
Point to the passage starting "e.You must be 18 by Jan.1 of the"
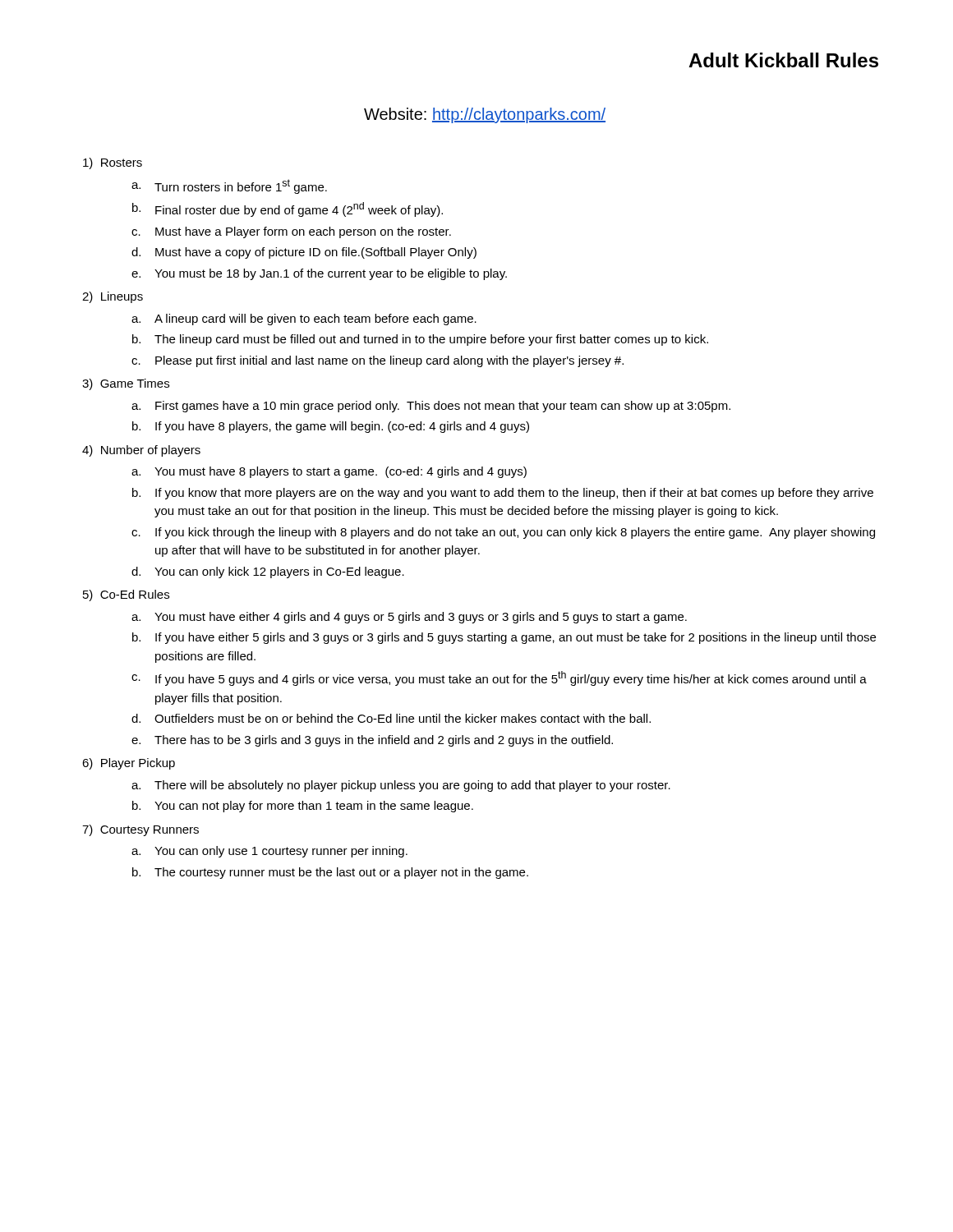[x=509, y=273]
